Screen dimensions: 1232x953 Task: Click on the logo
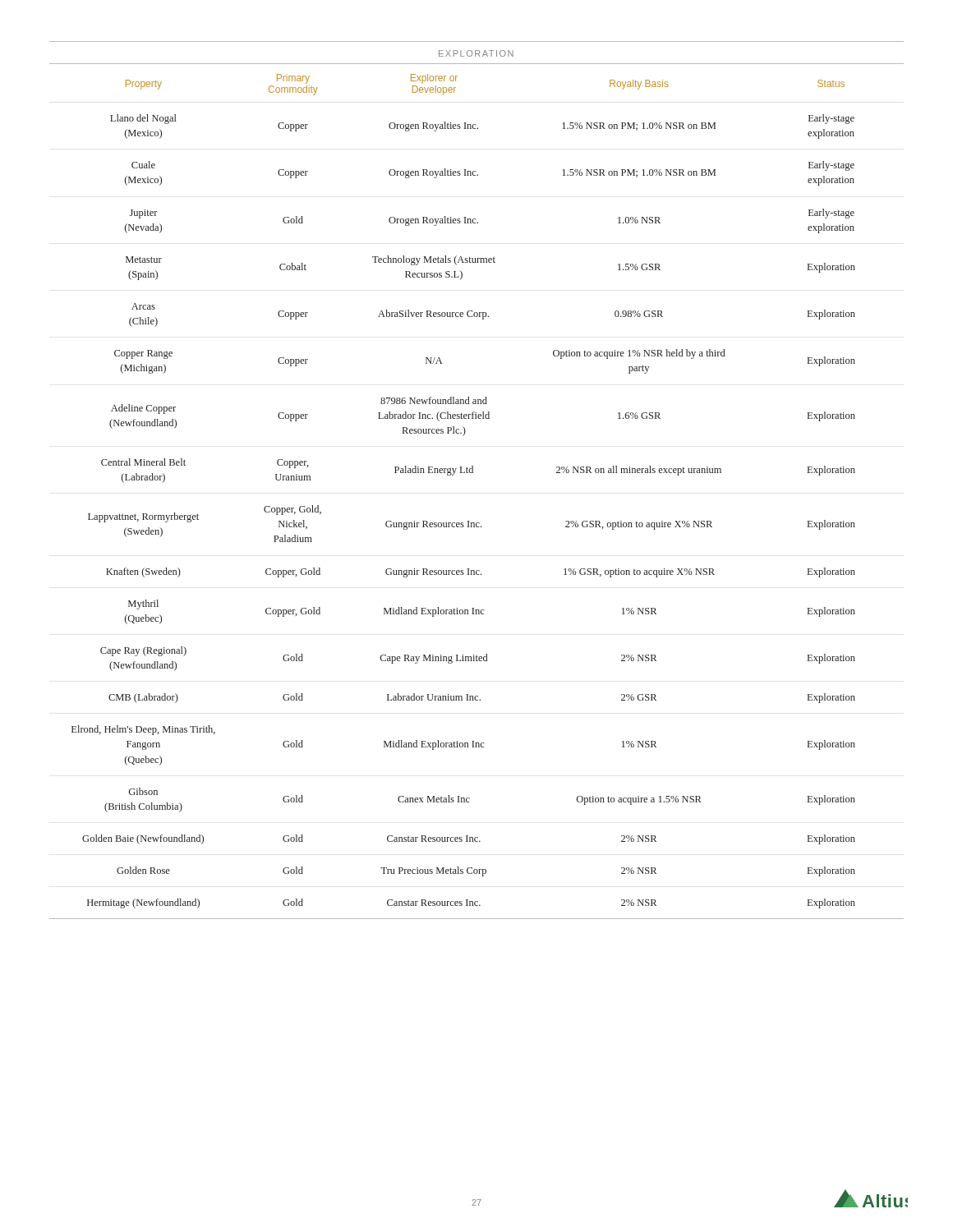pyautogui.click(x=871, y=1200)
